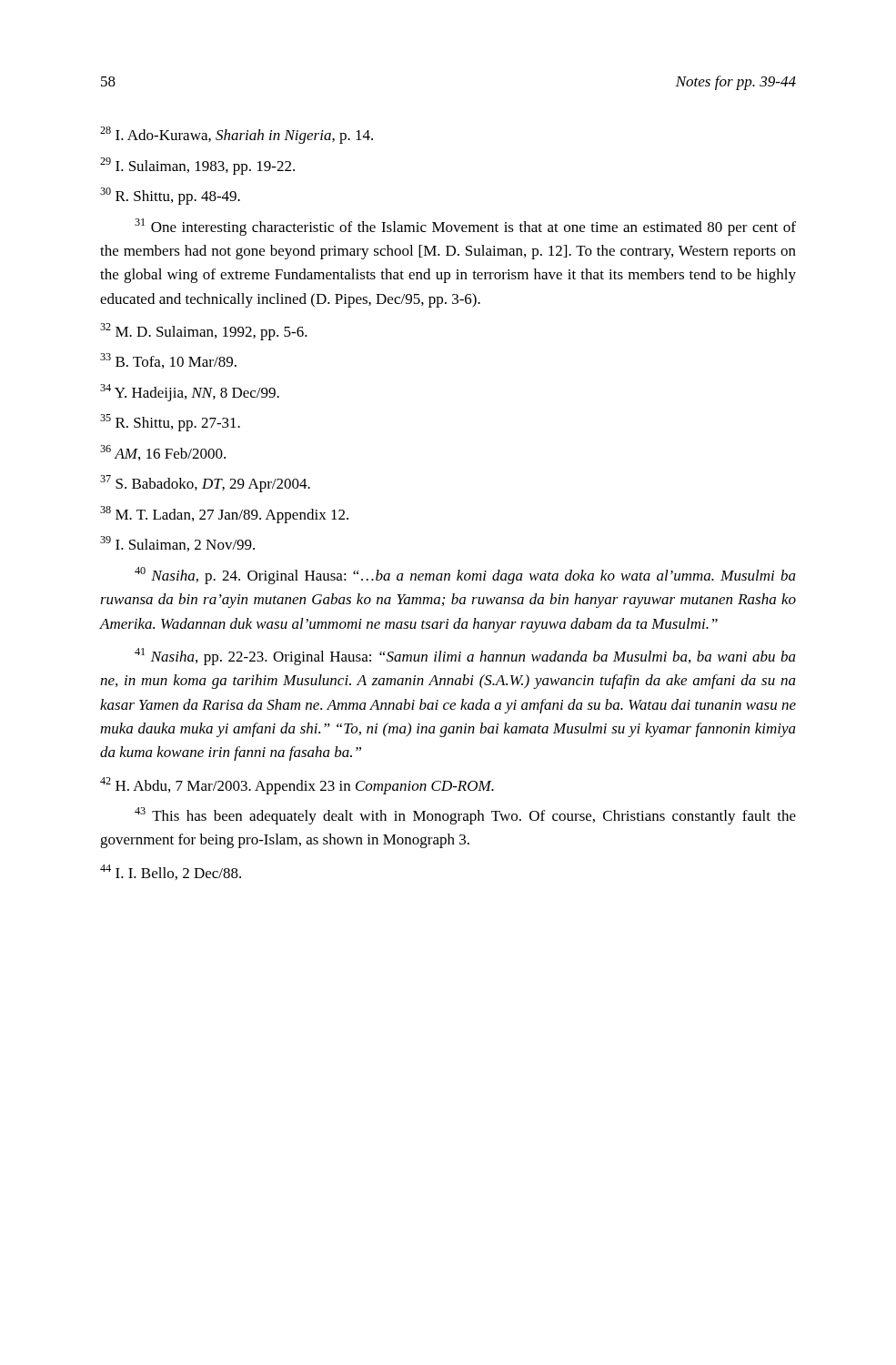The width and height of the screenshot is (896, 1365).
Task: Locate the text block starting "30 R. Shittu,"
Action: point(171,195)
